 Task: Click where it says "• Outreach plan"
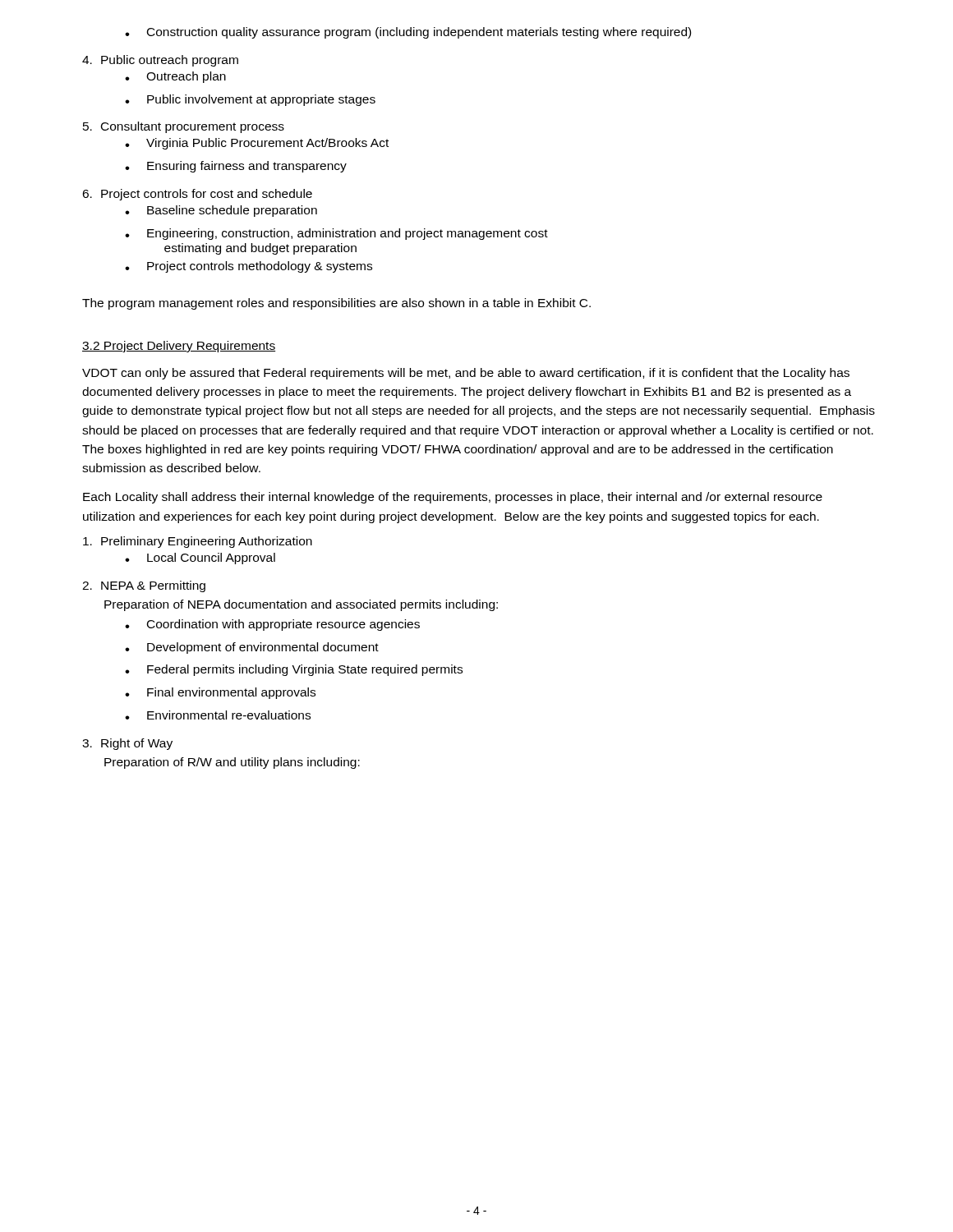pyautogui.click(x=176, y=79)
